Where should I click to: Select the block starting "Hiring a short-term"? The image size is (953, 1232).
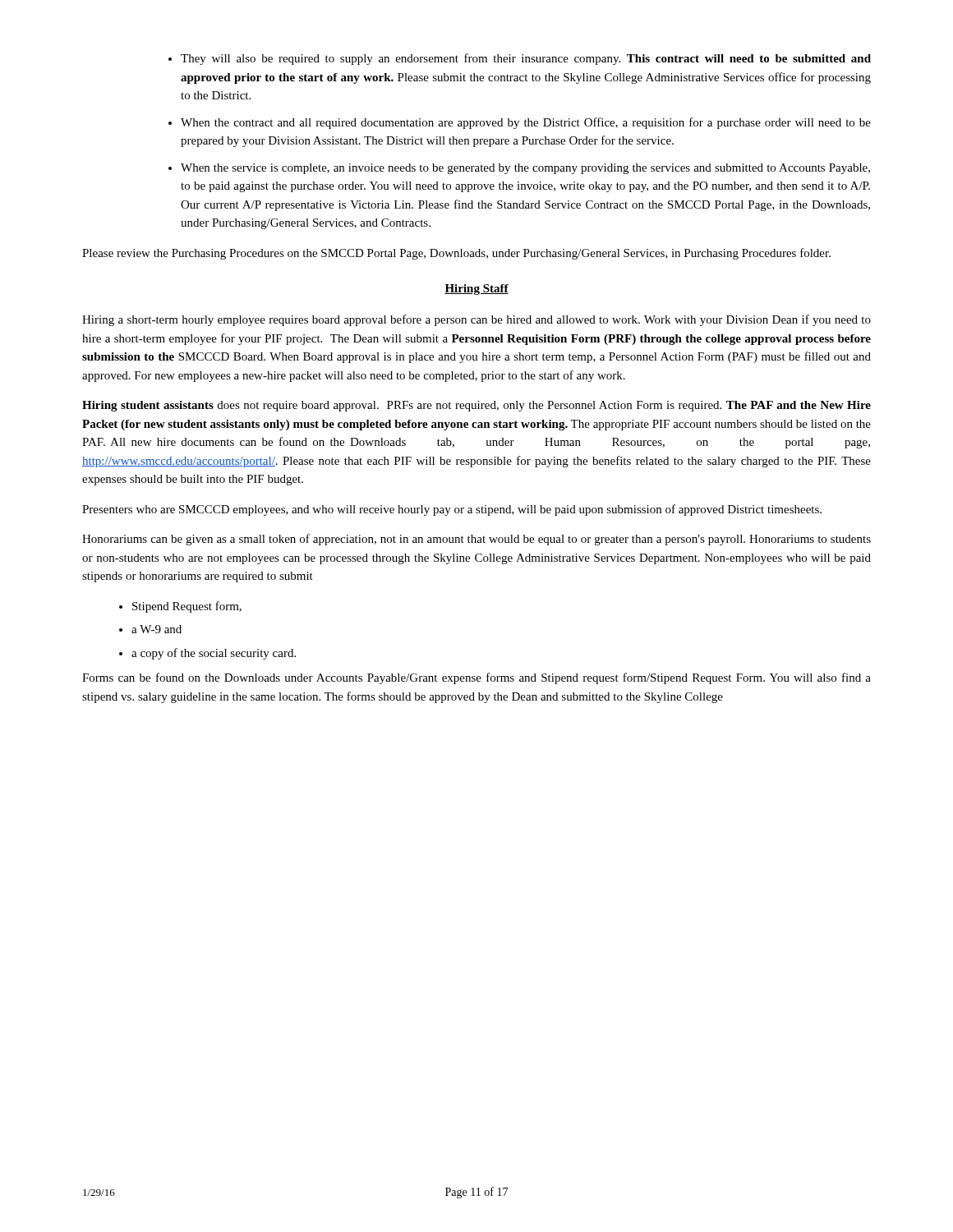click(x=476, y=347)
